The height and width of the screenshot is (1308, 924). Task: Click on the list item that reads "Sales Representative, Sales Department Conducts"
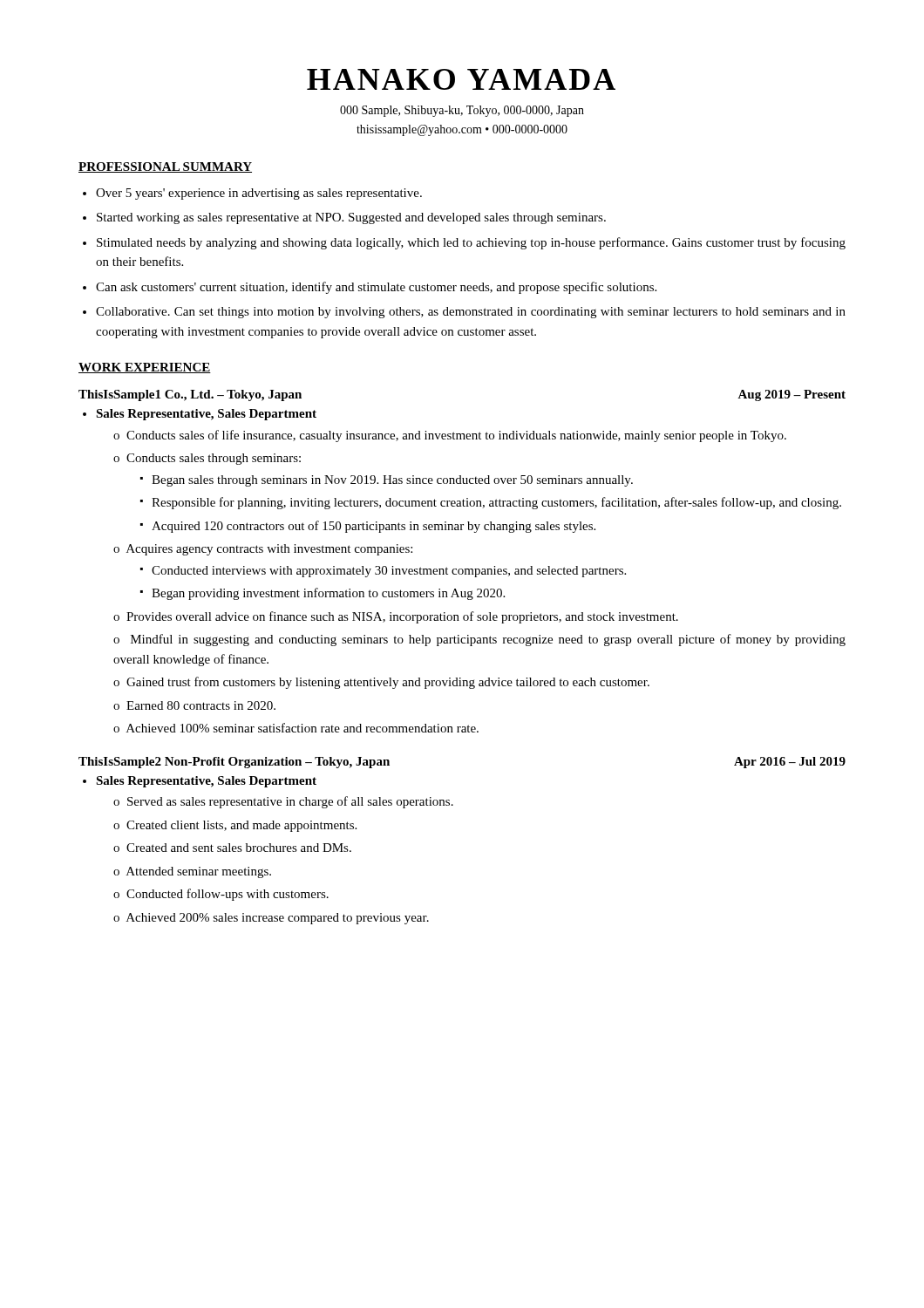pyautogui.click(x=471, y=571)
